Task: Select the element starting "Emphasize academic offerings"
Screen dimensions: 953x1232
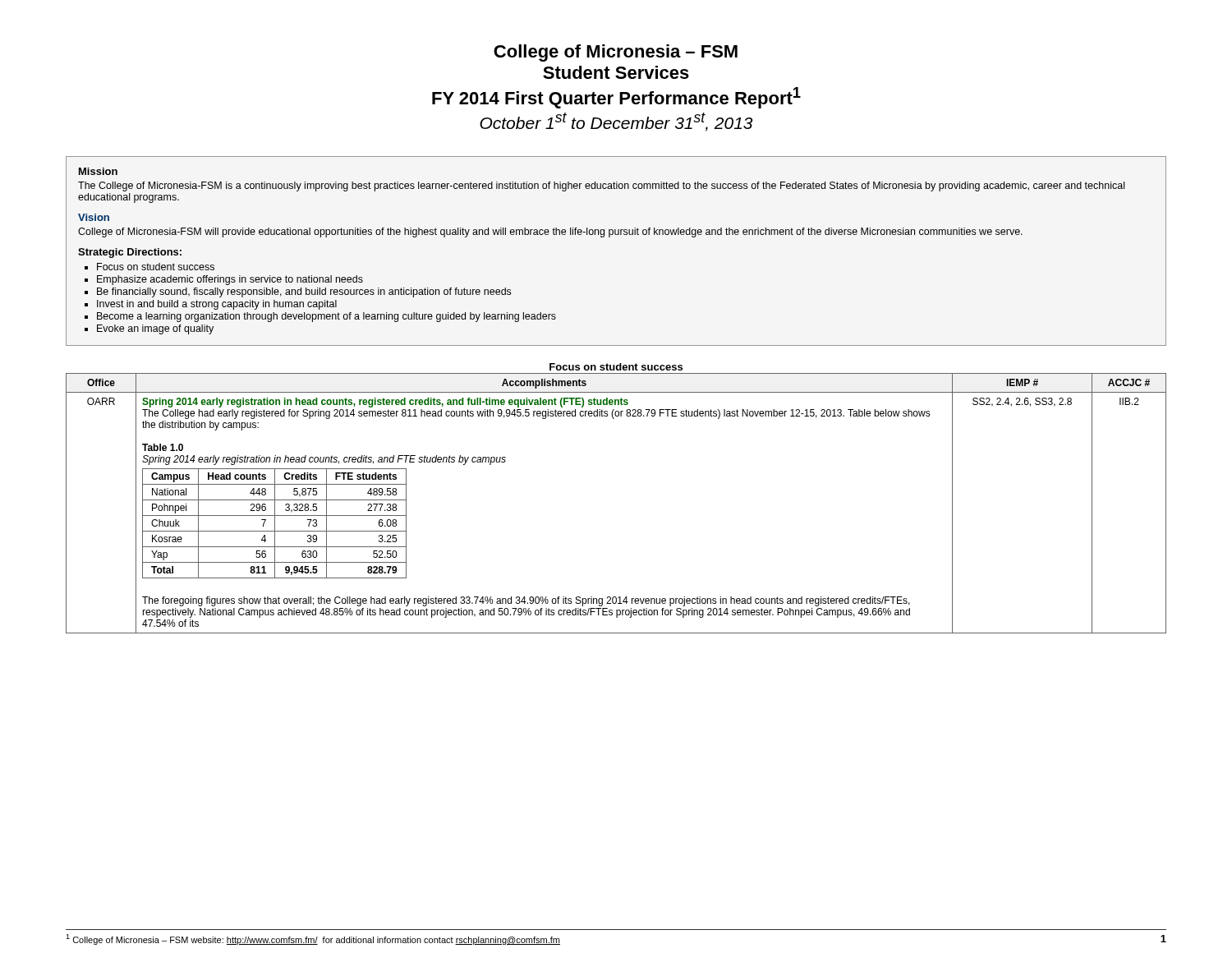Action: [x=230, y=280]
